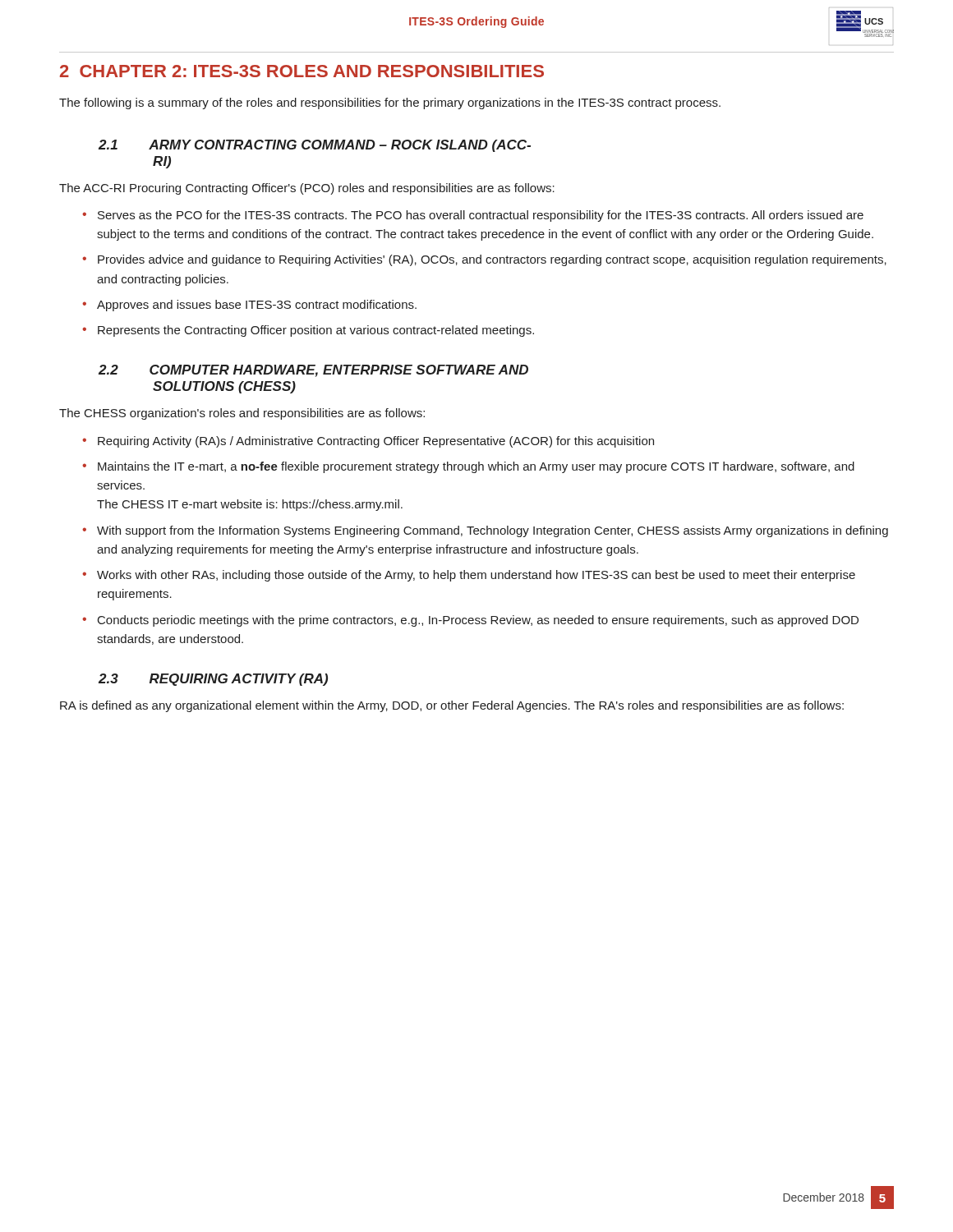The width and height of the screenshot is (953, 1232).
Task: Point to the element starting "2.1 ARMY CONTRACTING COMMAND – ROCK"
Action: (x=315, y=153)
